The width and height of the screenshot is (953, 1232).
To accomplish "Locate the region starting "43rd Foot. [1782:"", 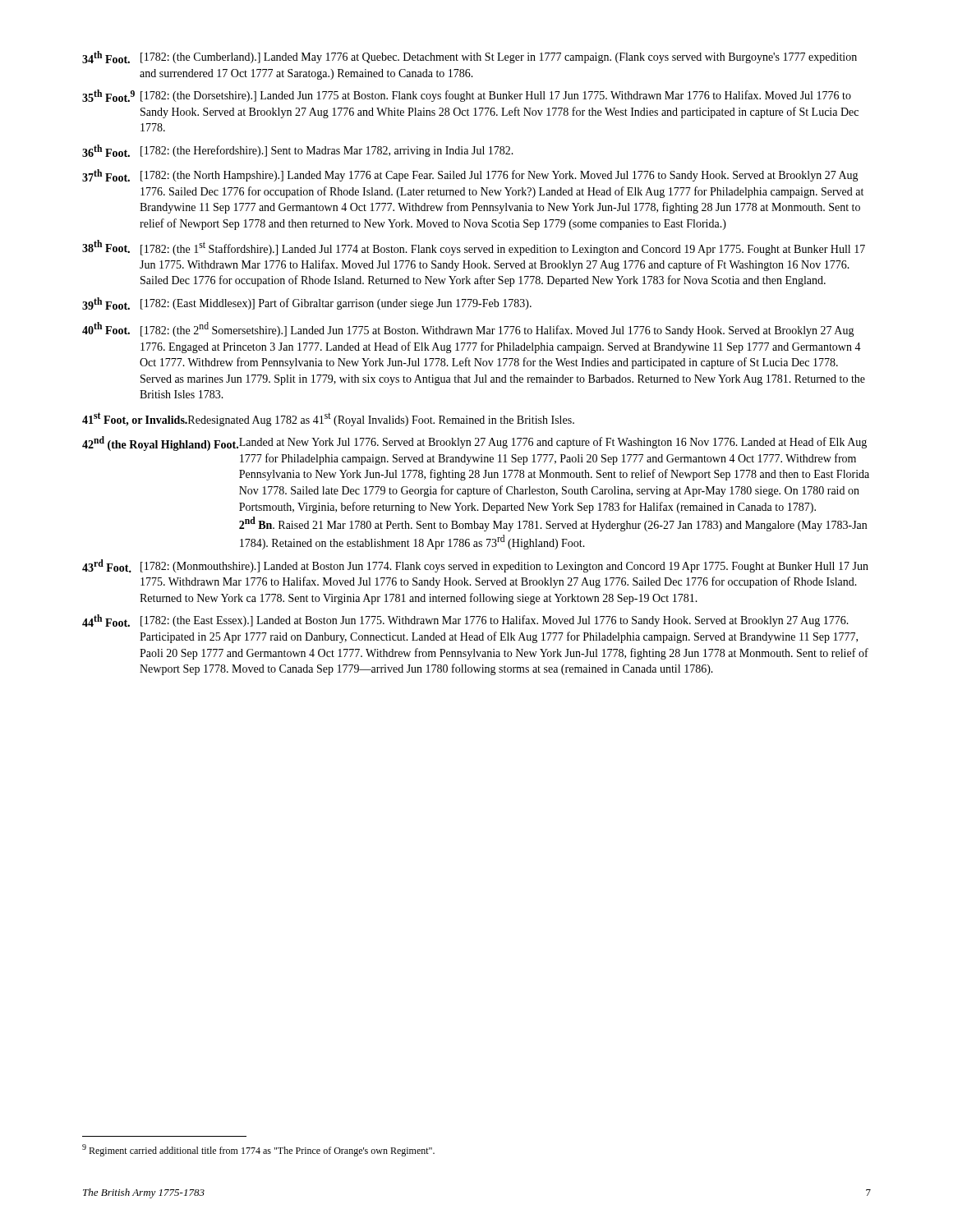I will (x=476, y=582).
